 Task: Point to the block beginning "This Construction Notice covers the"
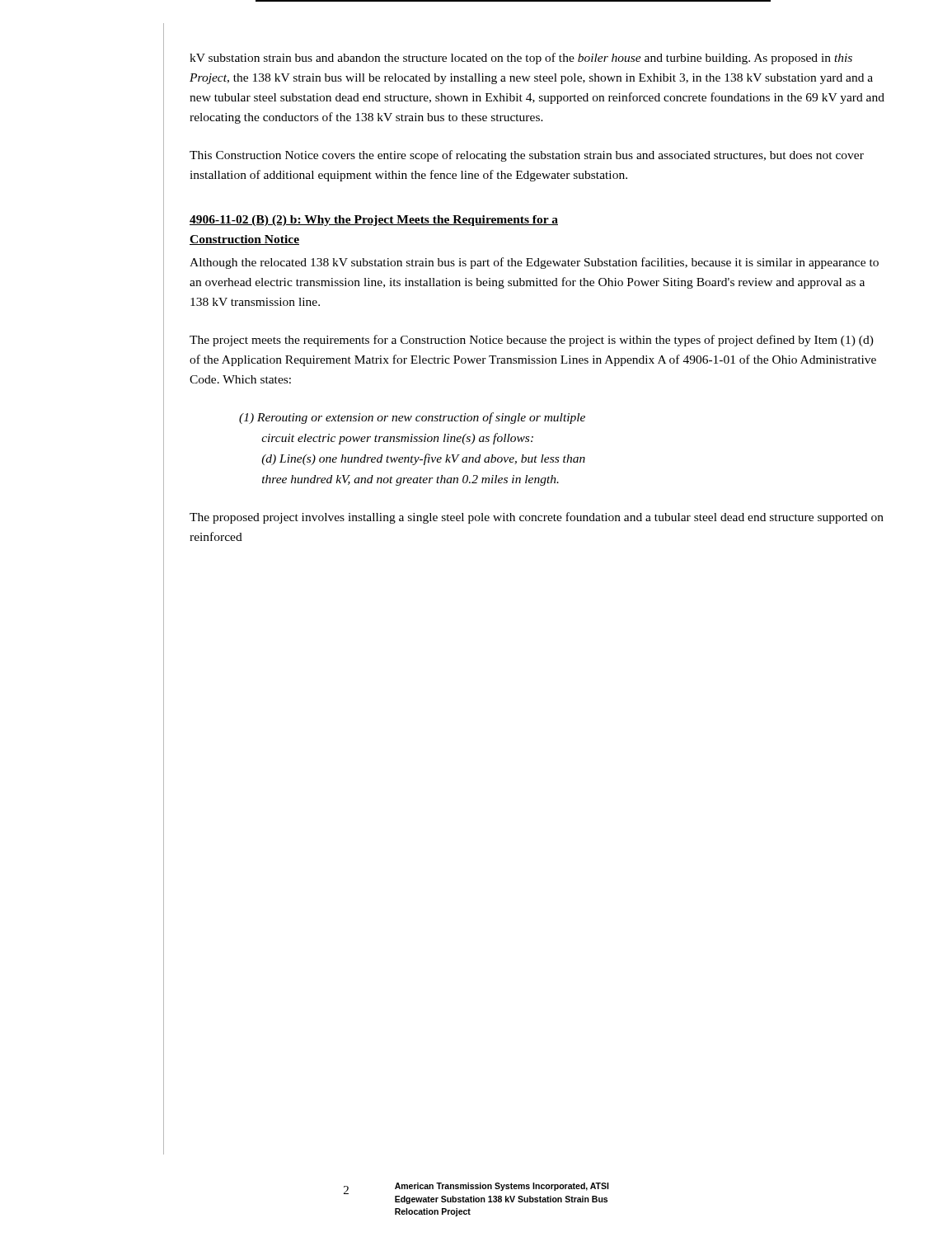pyautogui.click(x=527, y=165)
